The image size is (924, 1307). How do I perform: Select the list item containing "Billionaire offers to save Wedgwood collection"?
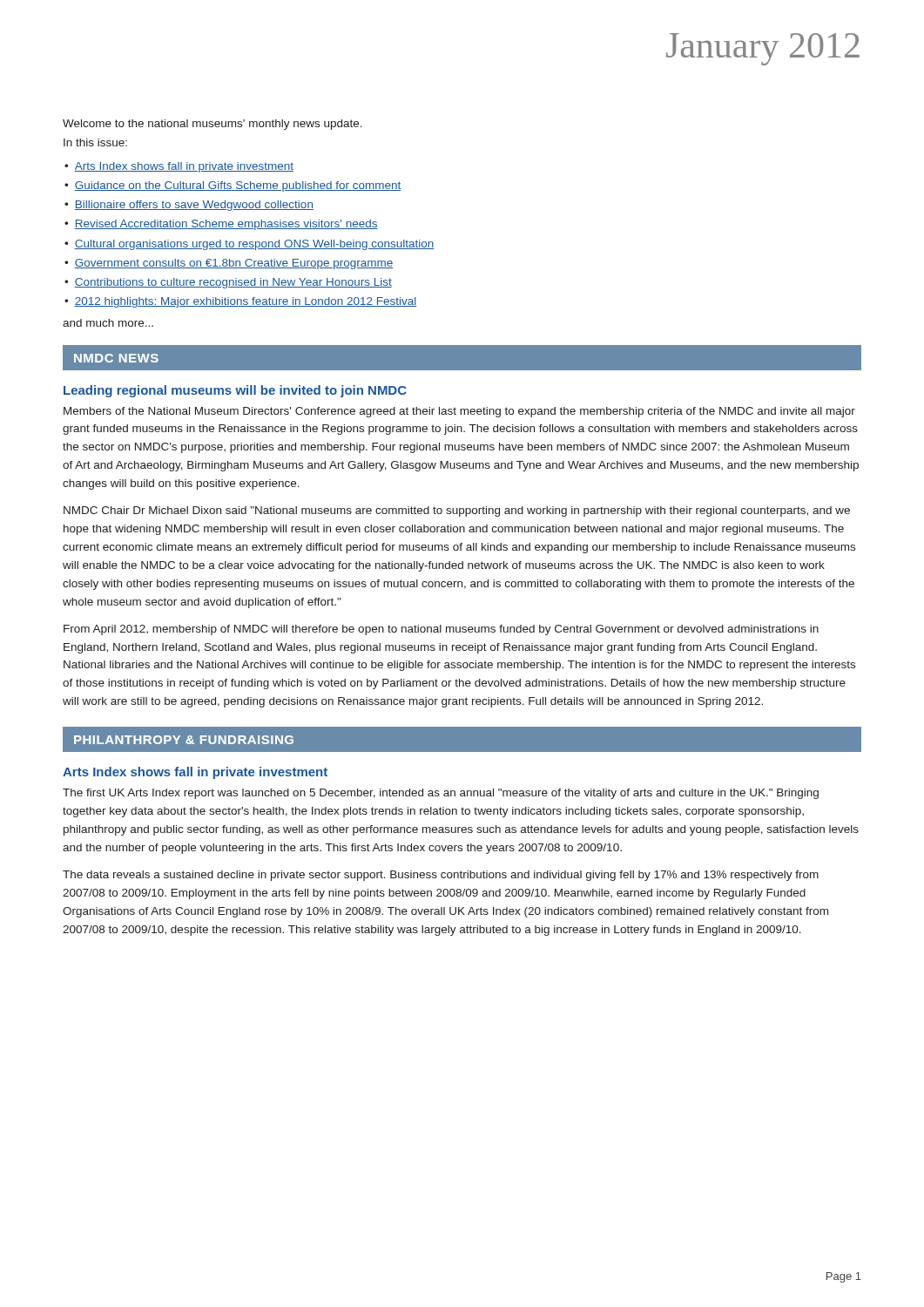pos(194,204)
